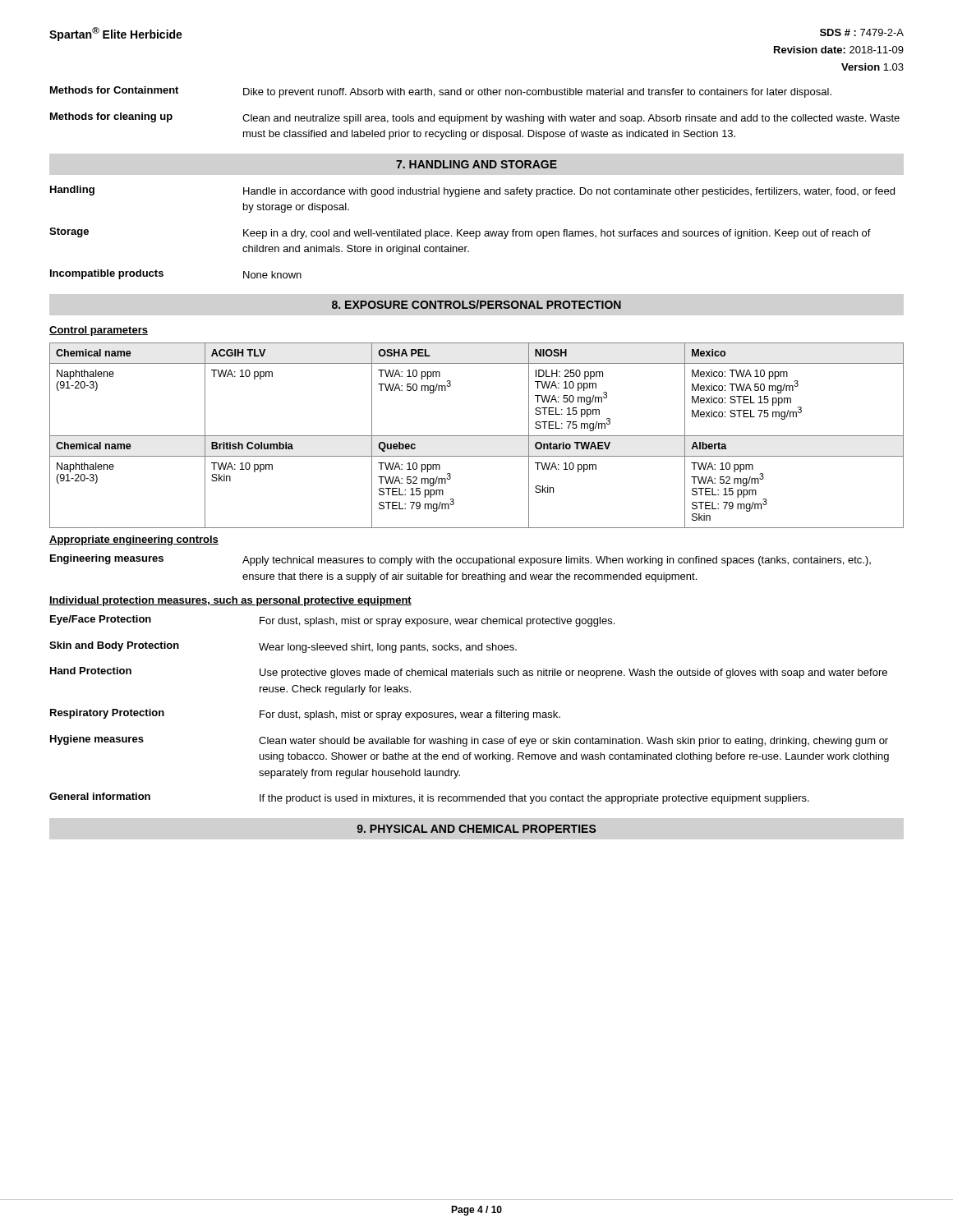This screenshot has width=953, height=1232.
Task: Locate the region starting "Methods for cleaning up"
Action: pos(476,126)
